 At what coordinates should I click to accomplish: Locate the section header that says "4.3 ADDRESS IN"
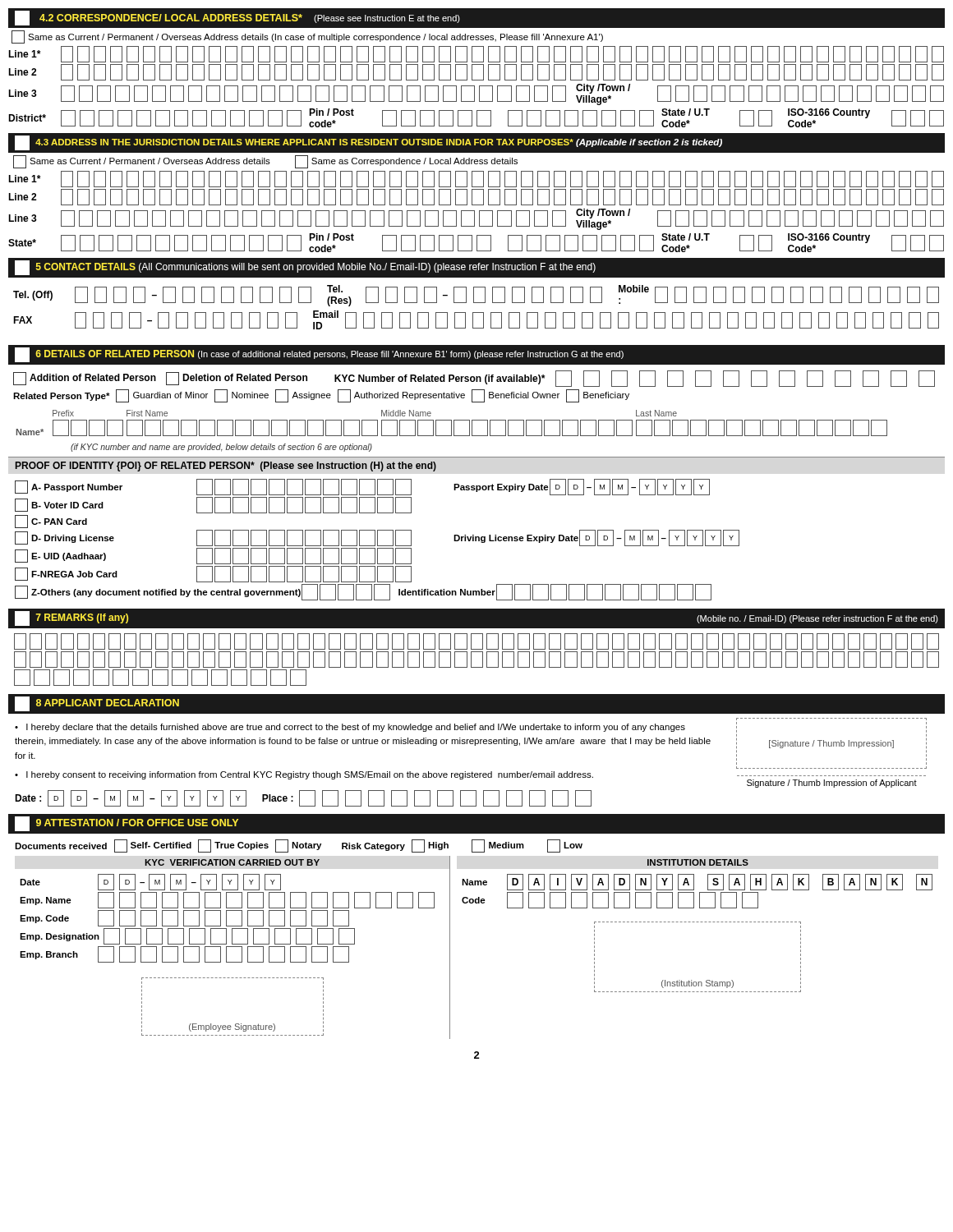click(476, 143)
